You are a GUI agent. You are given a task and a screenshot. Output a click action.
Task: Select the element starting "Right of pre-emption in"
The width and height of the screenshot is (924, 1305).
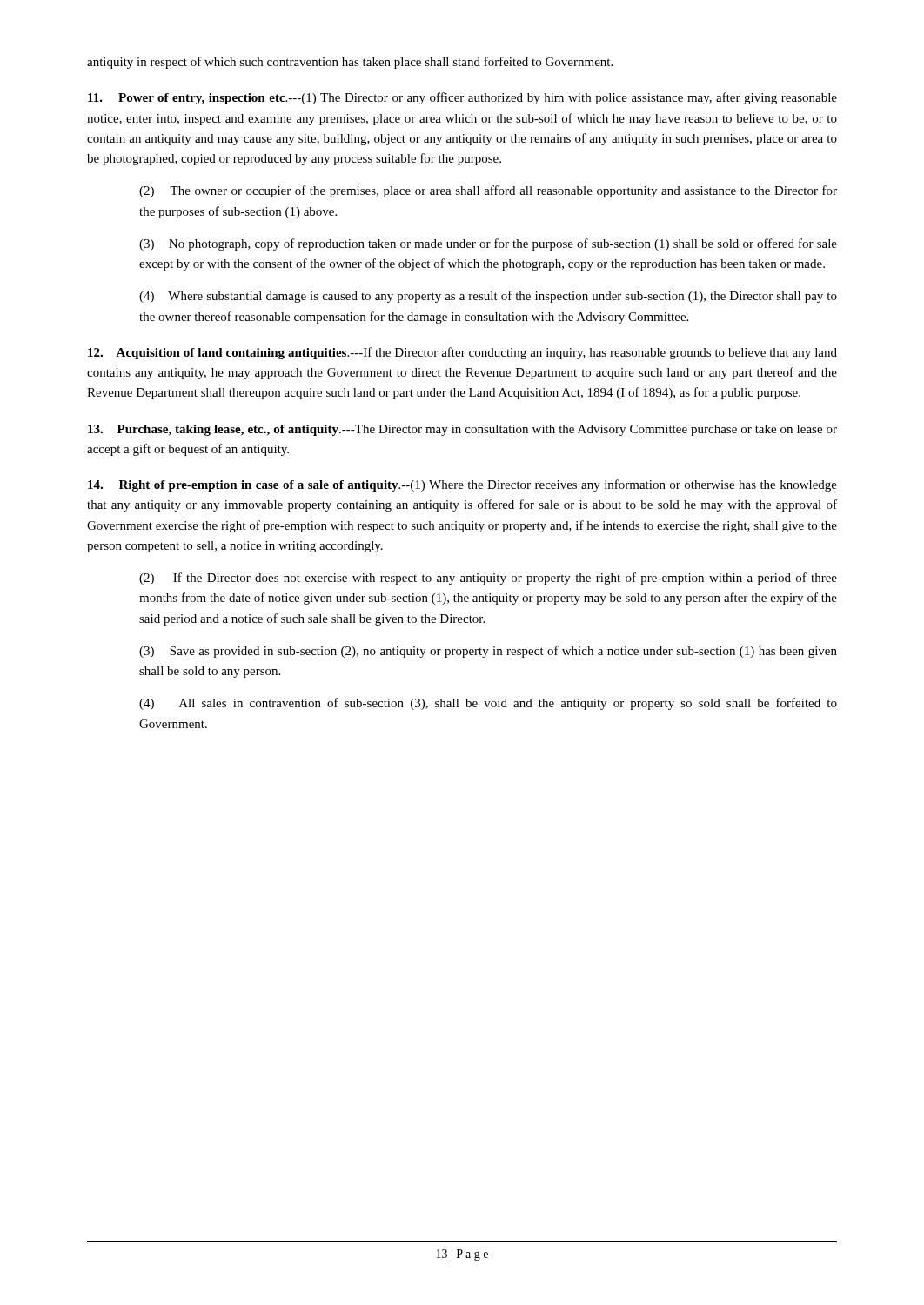click(462, 515)
